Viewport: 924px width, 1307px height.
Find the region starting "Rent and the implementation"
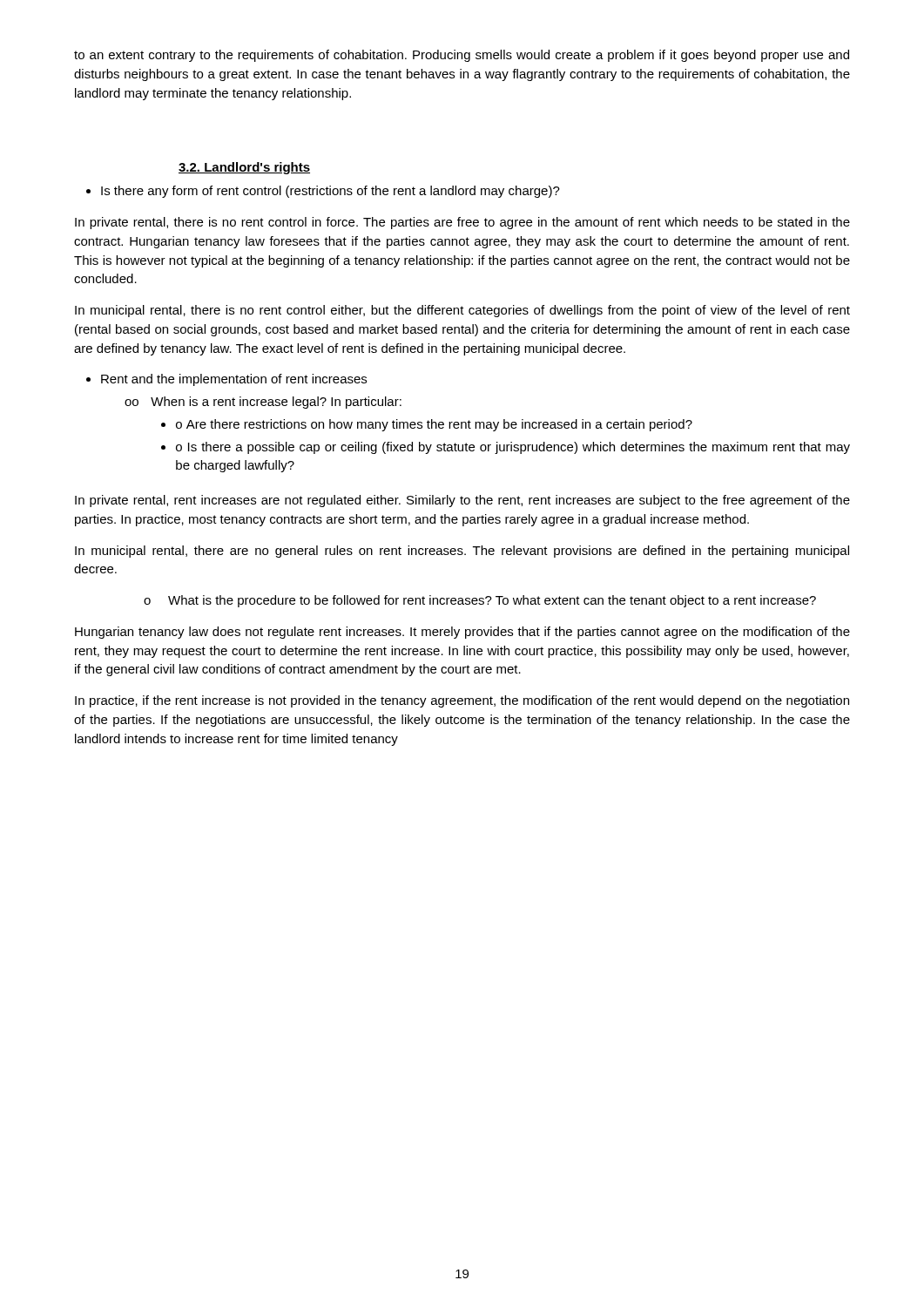pos(475,424)
